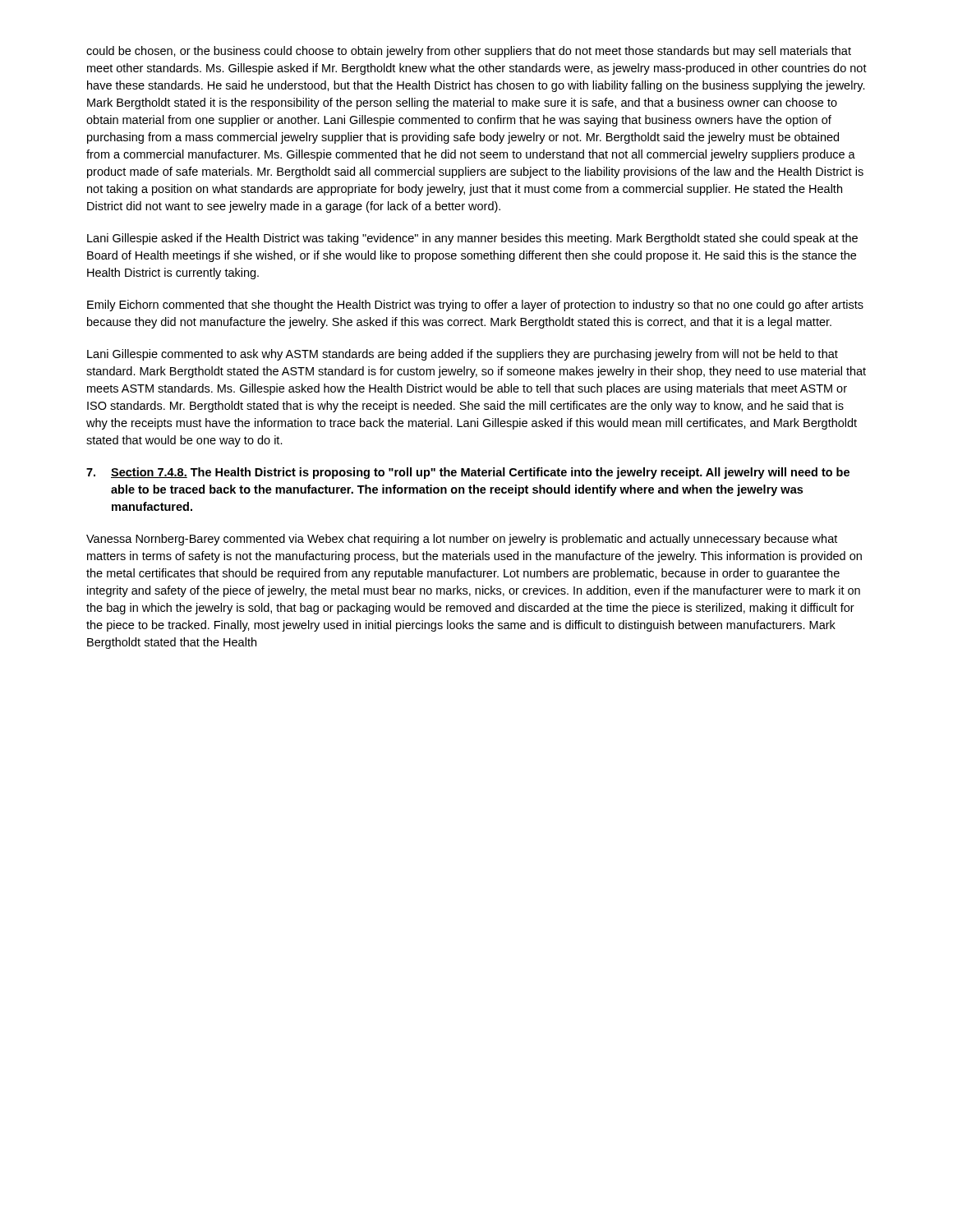
Task: Point to the block beginning "Lani Gillespie asked if the Health District was"
Action: click(472, 256)
